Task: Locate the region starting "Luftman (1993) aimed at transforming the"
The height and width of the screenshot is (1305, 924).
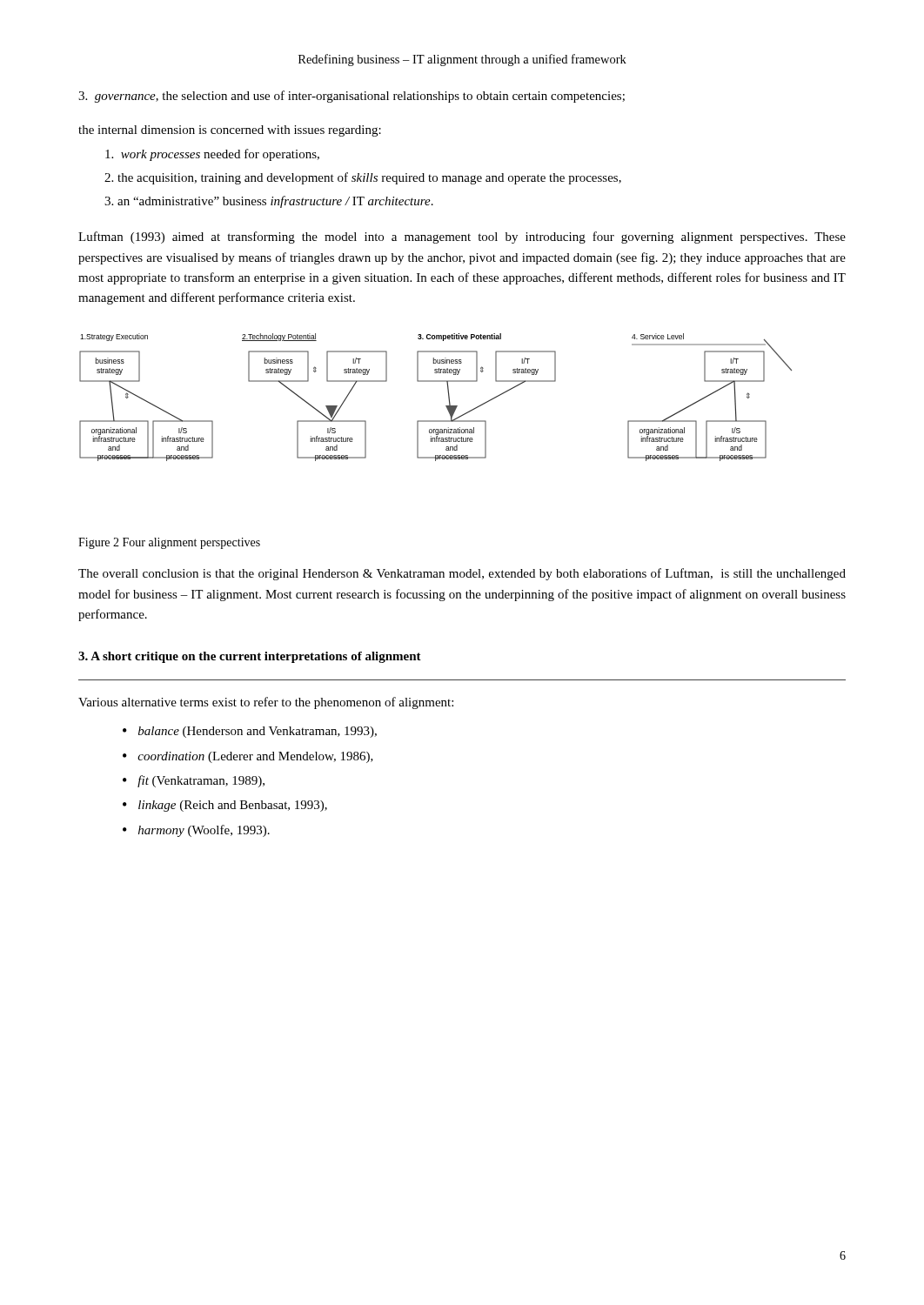Action: [x=462, y=267]
